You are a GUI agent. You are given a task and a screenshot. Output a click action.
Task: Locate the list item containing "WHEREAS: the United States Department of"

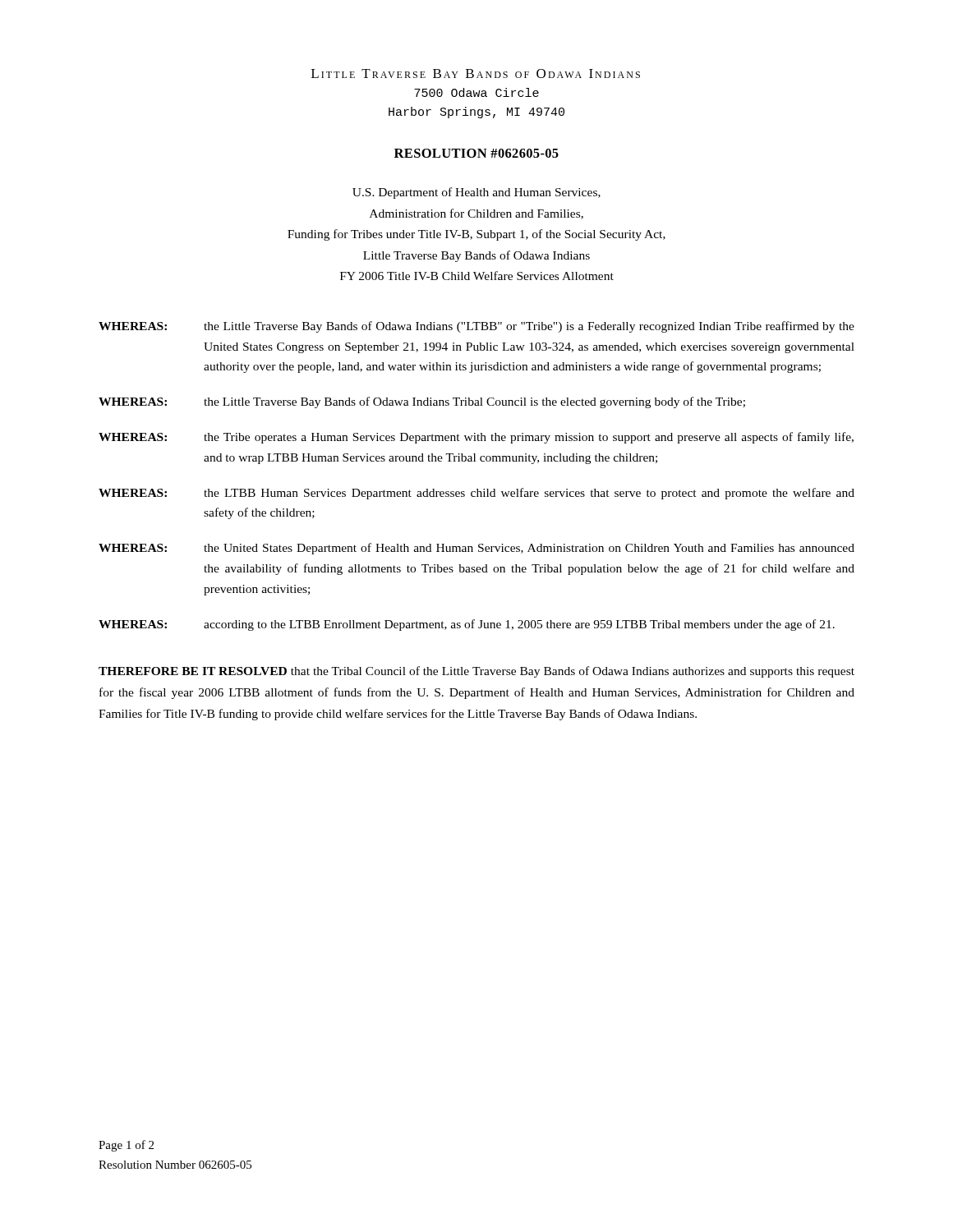pos(476,569)
